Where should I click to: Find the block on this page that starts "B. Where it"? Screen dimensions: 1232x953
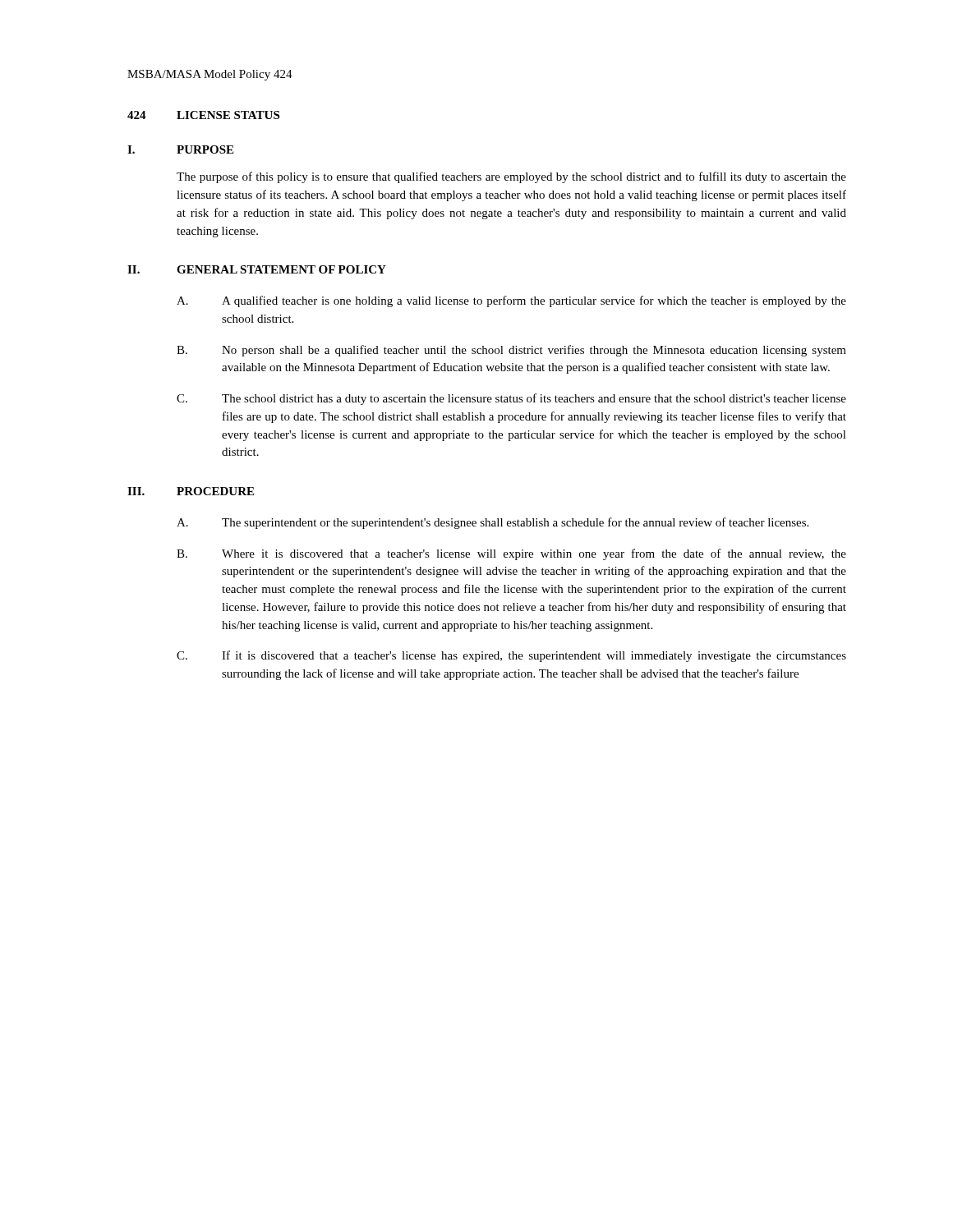coord(511,590)
